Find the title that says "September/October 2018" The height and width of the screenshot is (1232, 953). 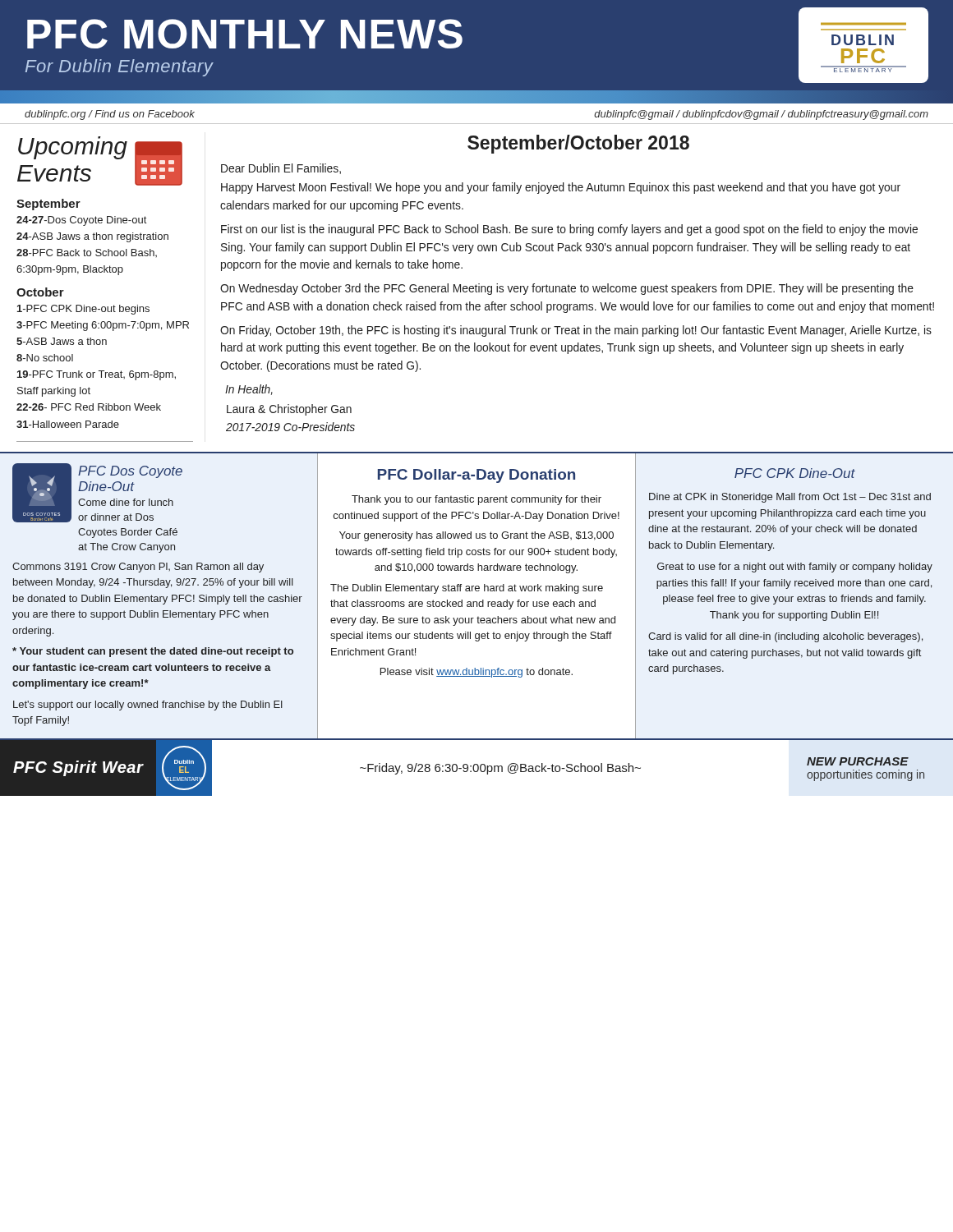578,143
